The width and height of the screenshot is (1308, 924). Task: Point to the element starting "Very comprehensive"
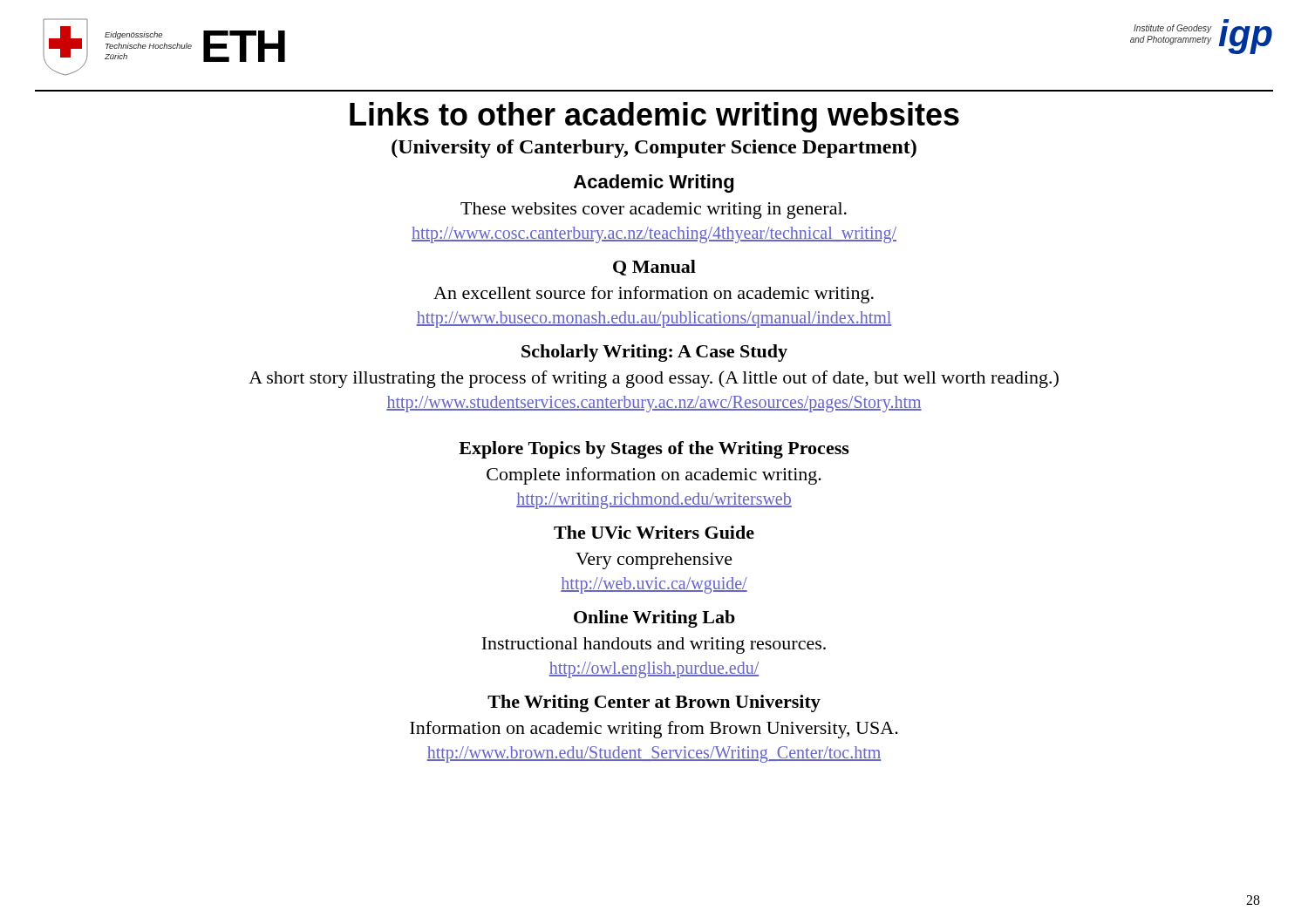[x=654, y=559]
